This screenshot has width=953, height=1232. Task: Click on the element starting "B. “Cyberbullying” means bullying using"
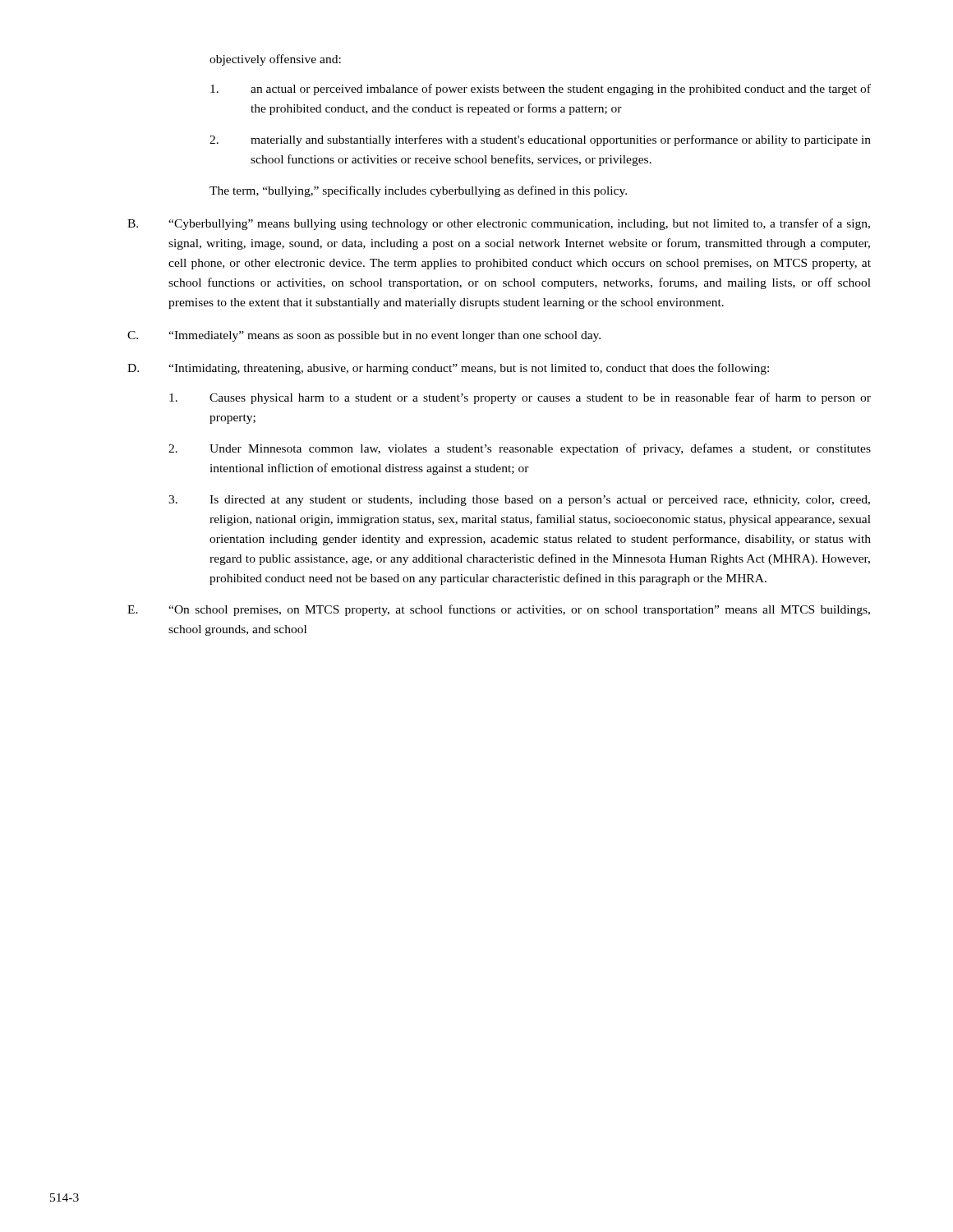point(499,263)
